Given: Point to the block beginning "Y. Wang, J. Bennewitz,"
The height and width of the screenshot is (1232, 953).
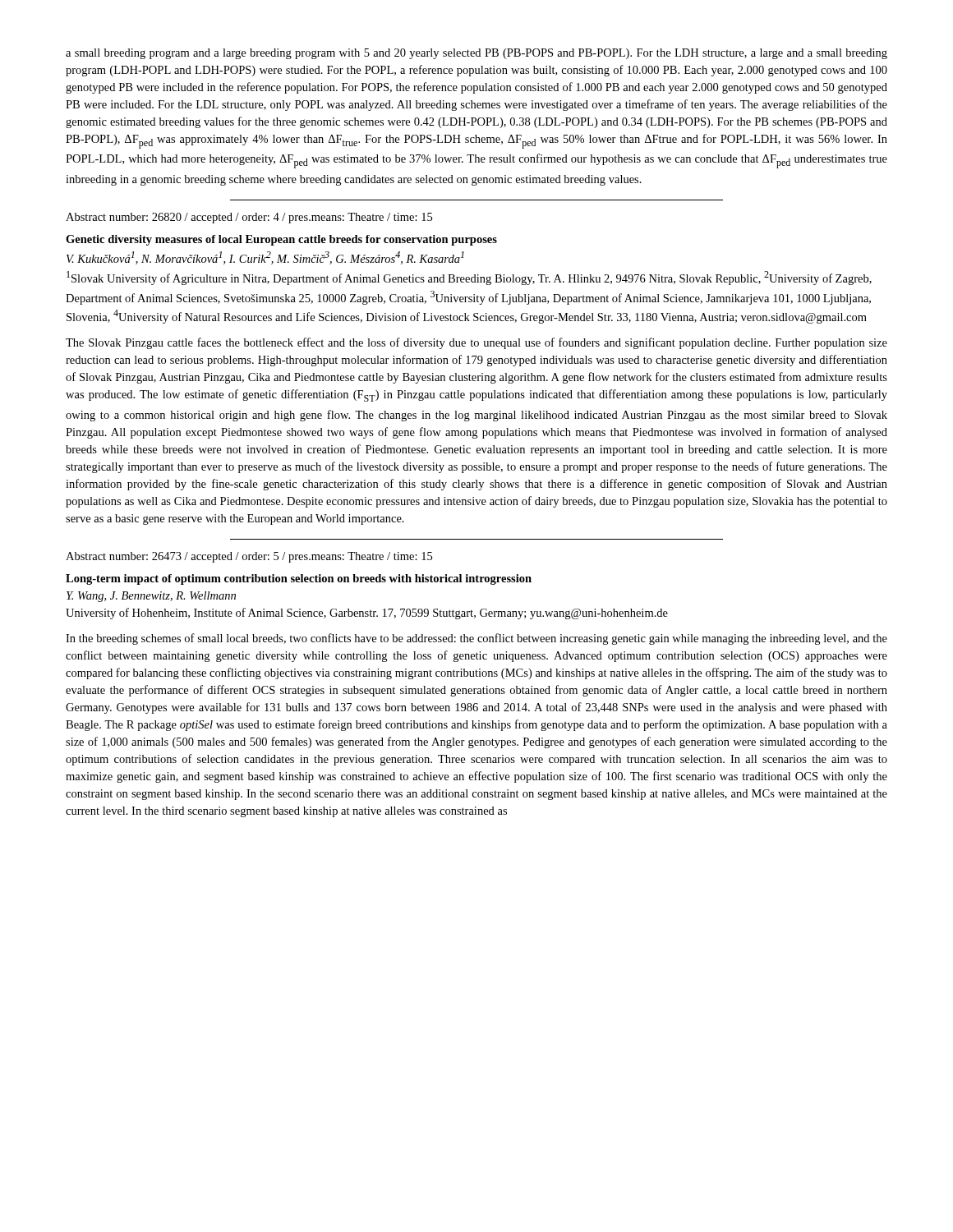Looking at the screenshot, I should click(151, 595).
